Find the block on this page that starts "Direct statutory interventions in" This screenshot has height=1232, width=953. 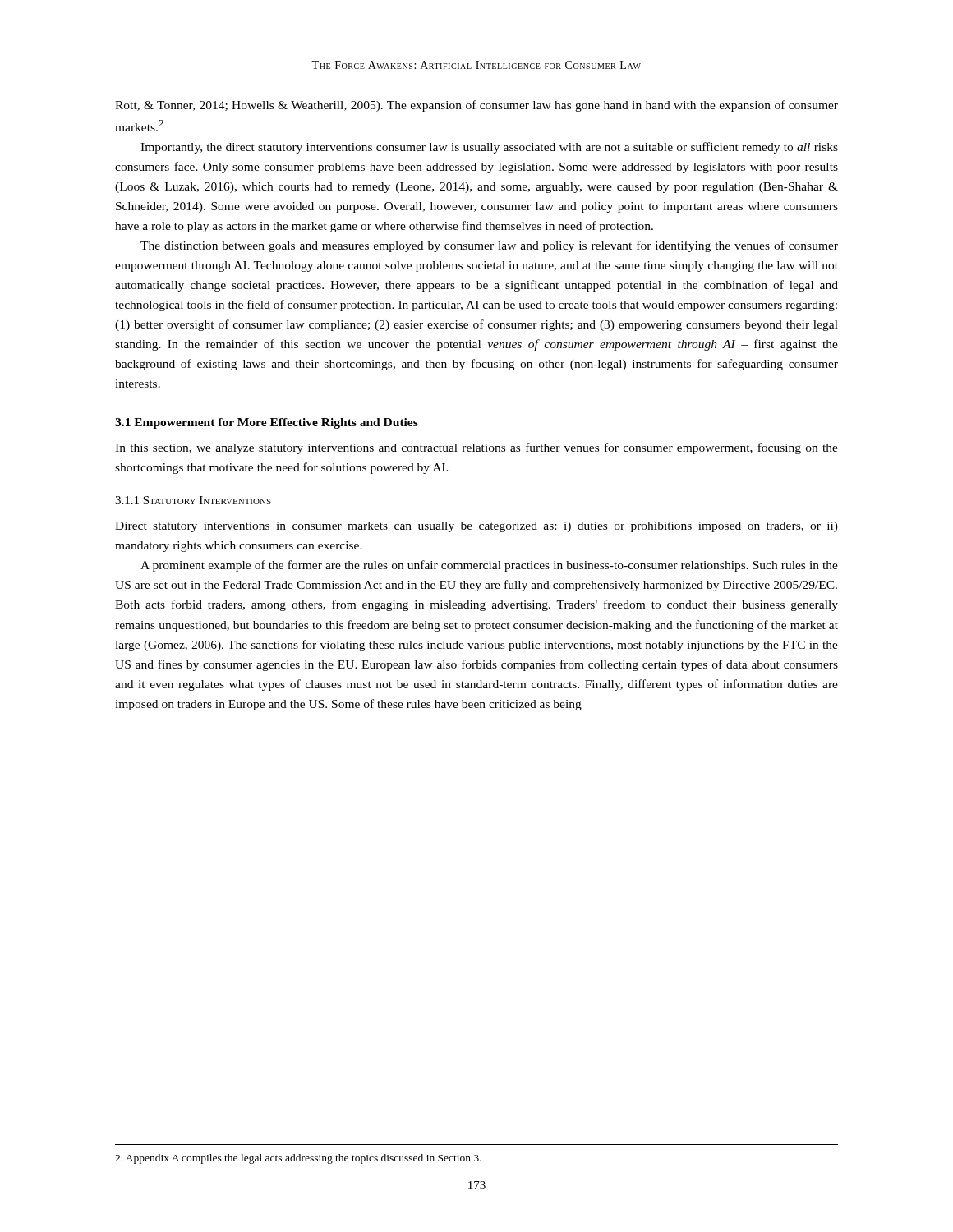476,615
